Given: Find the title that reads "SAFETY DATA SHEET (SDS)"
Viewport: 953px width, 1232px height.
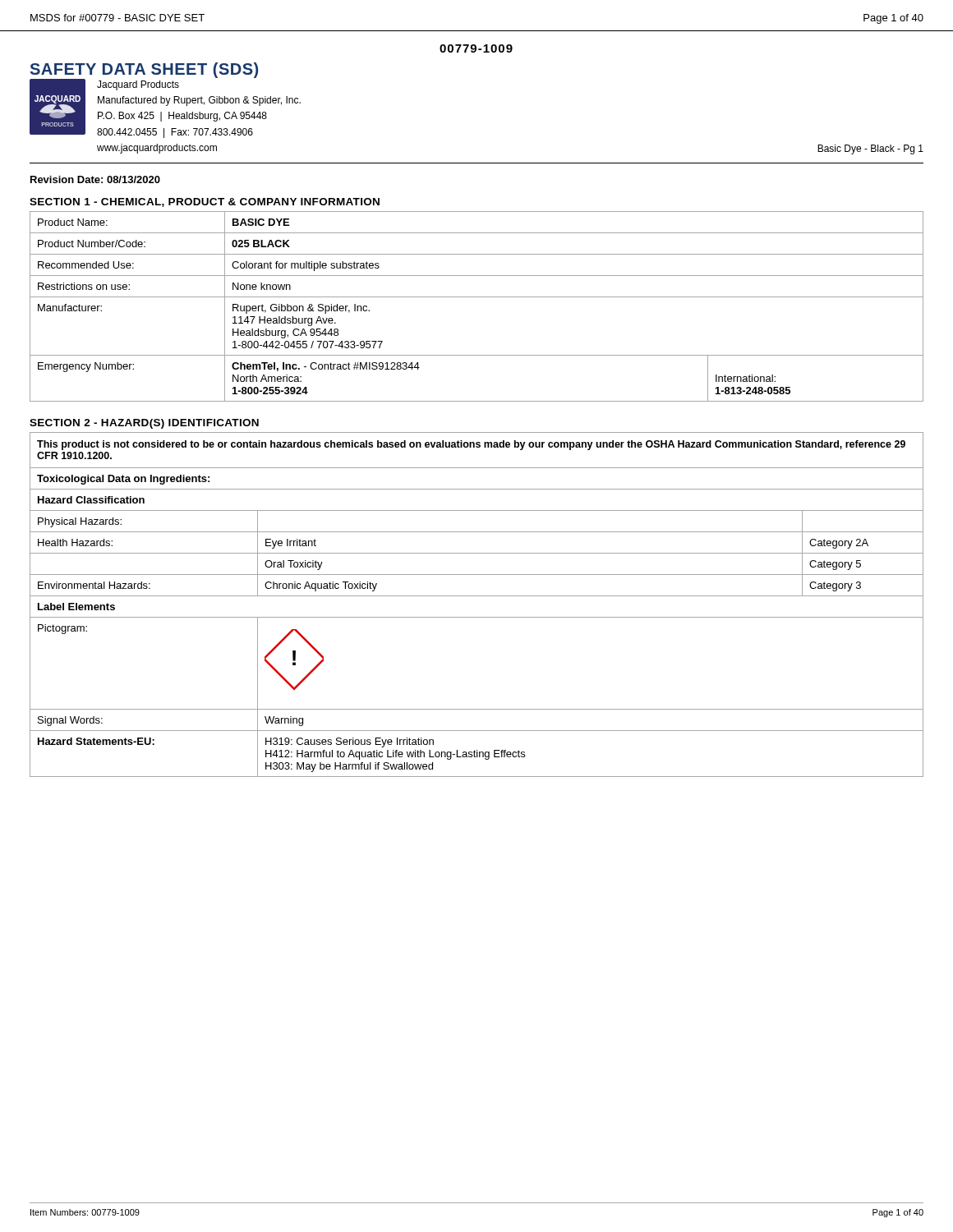Looking at the screenshot, I should pos(144,69).
